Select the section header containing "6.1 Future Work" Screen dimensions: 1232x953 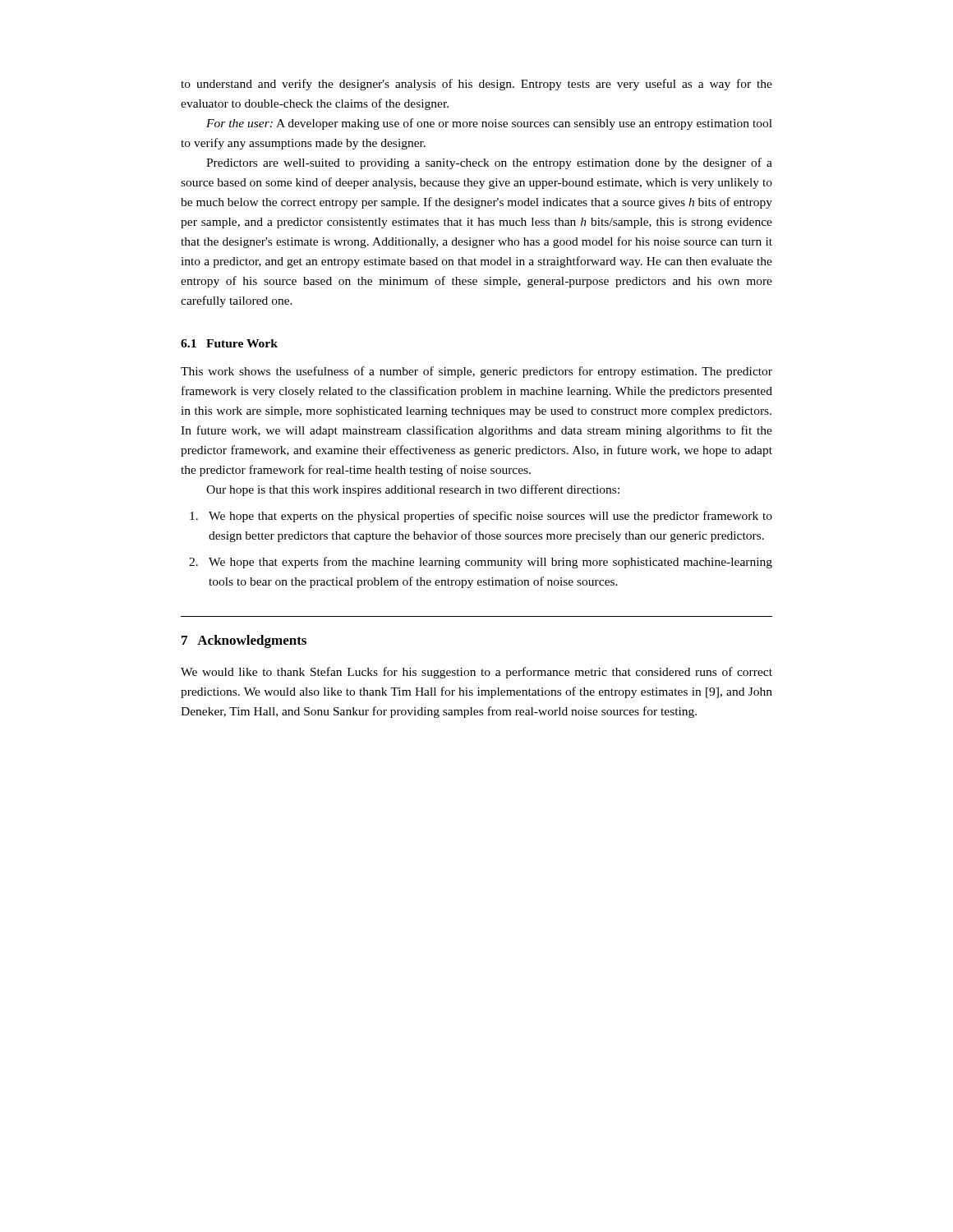click(229, 343)
